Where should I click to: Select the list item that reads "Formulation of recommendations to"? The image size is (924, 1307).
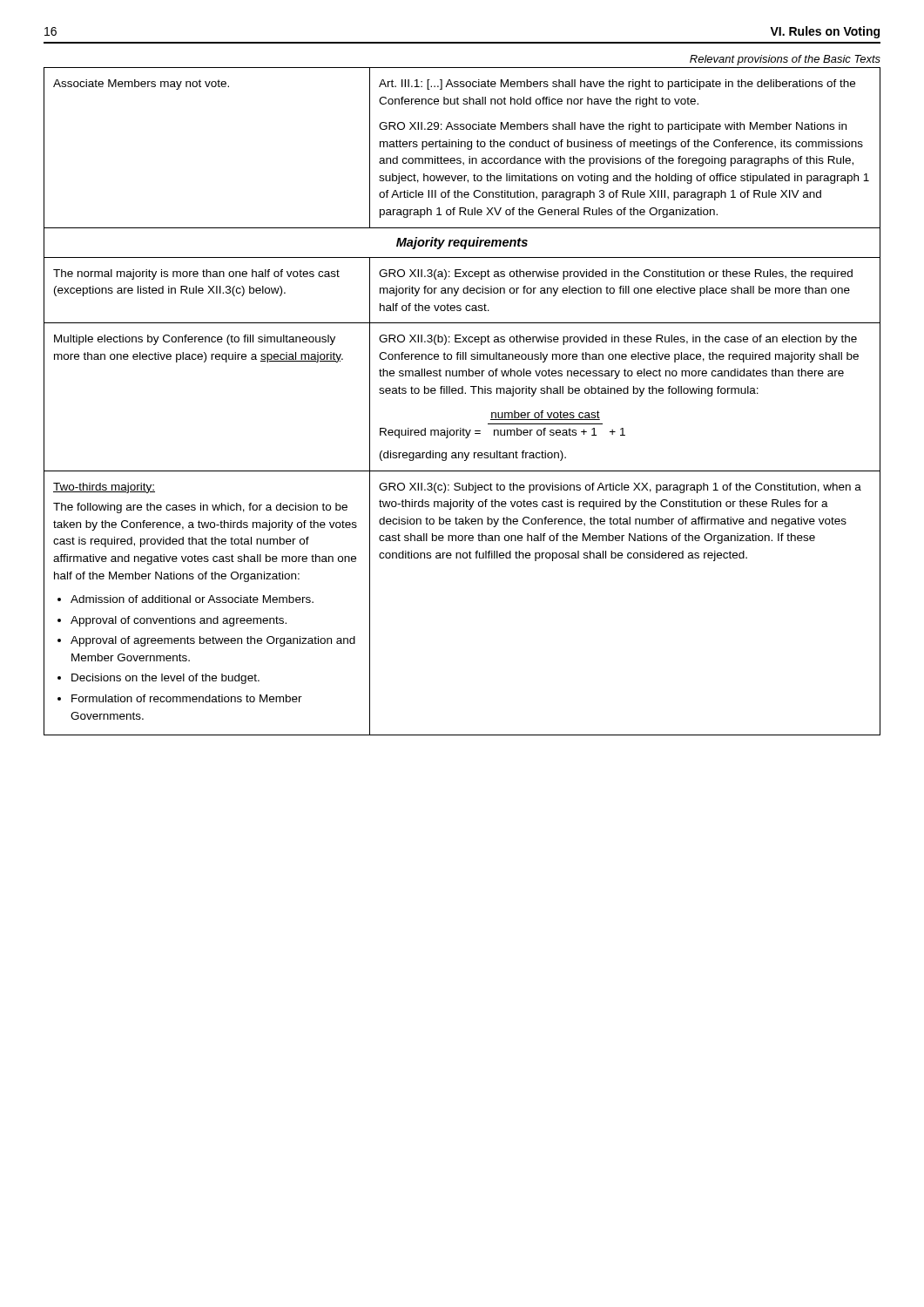point(186,707)
